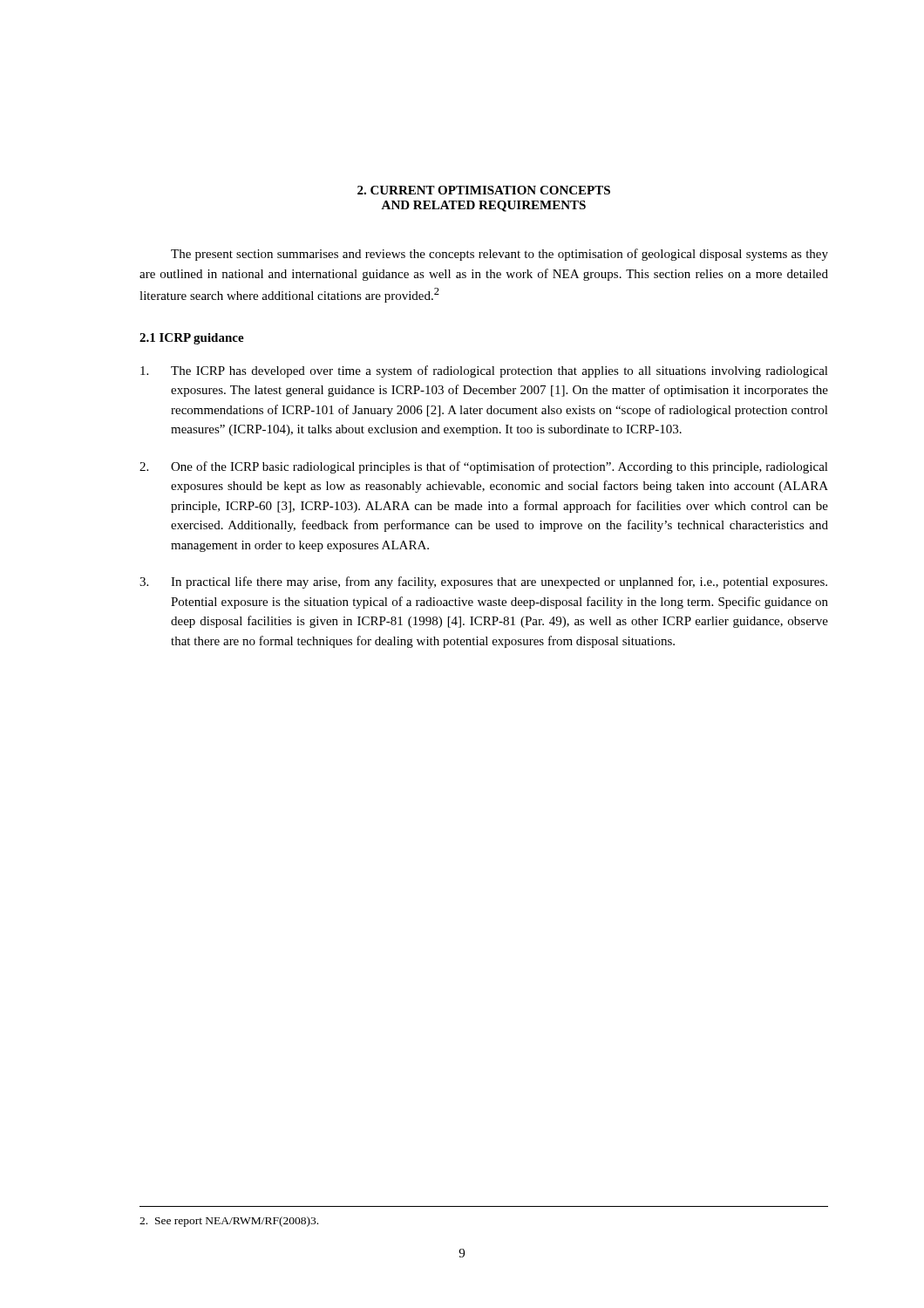Locate the section header that opens with "2. CURRENT OPTIMISATION CONCEPTS"

(x=484, y=198)
